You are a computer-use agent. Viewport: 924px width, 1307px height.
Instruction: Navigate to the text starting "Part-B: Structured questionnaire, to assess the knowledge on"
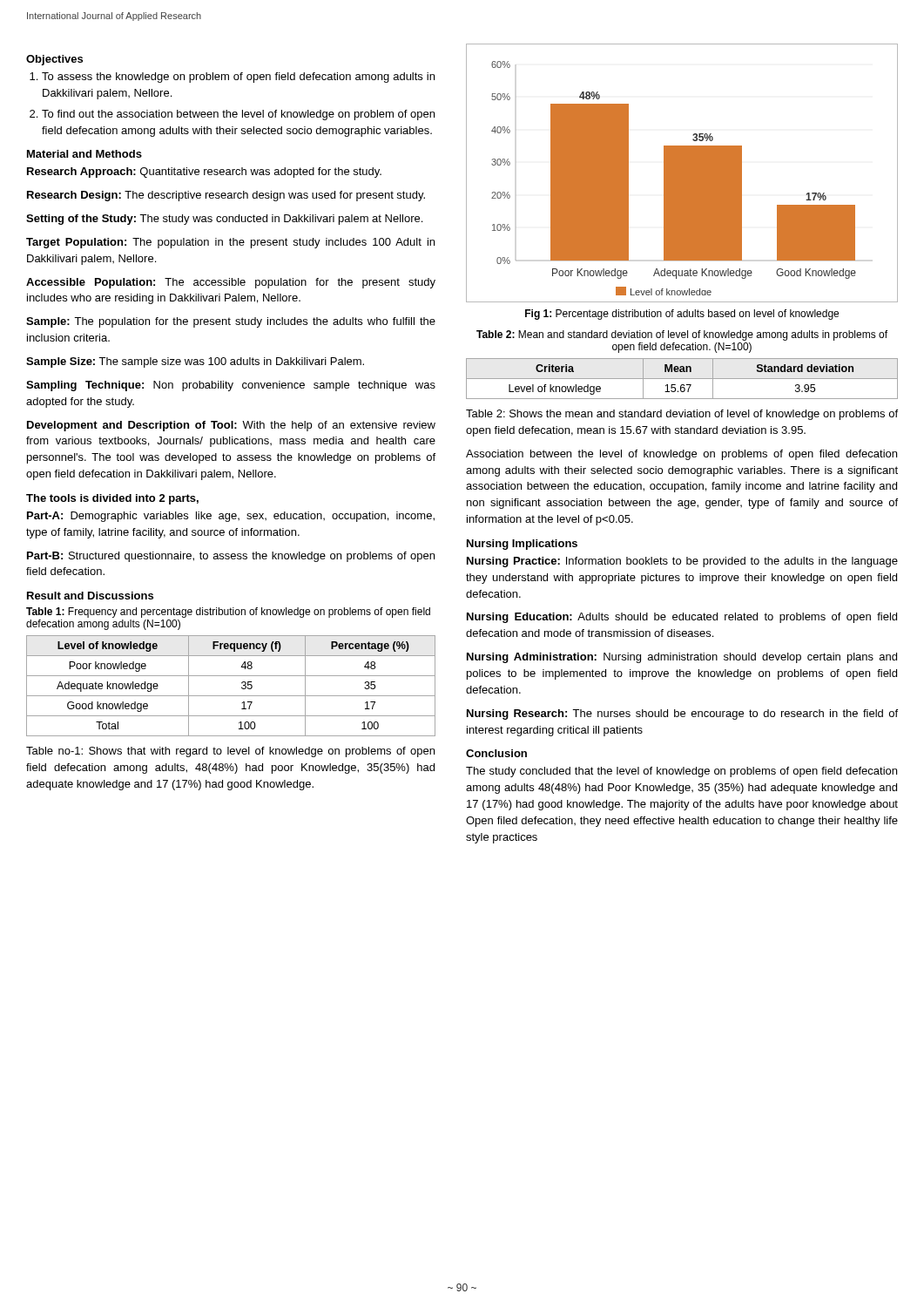231,563
